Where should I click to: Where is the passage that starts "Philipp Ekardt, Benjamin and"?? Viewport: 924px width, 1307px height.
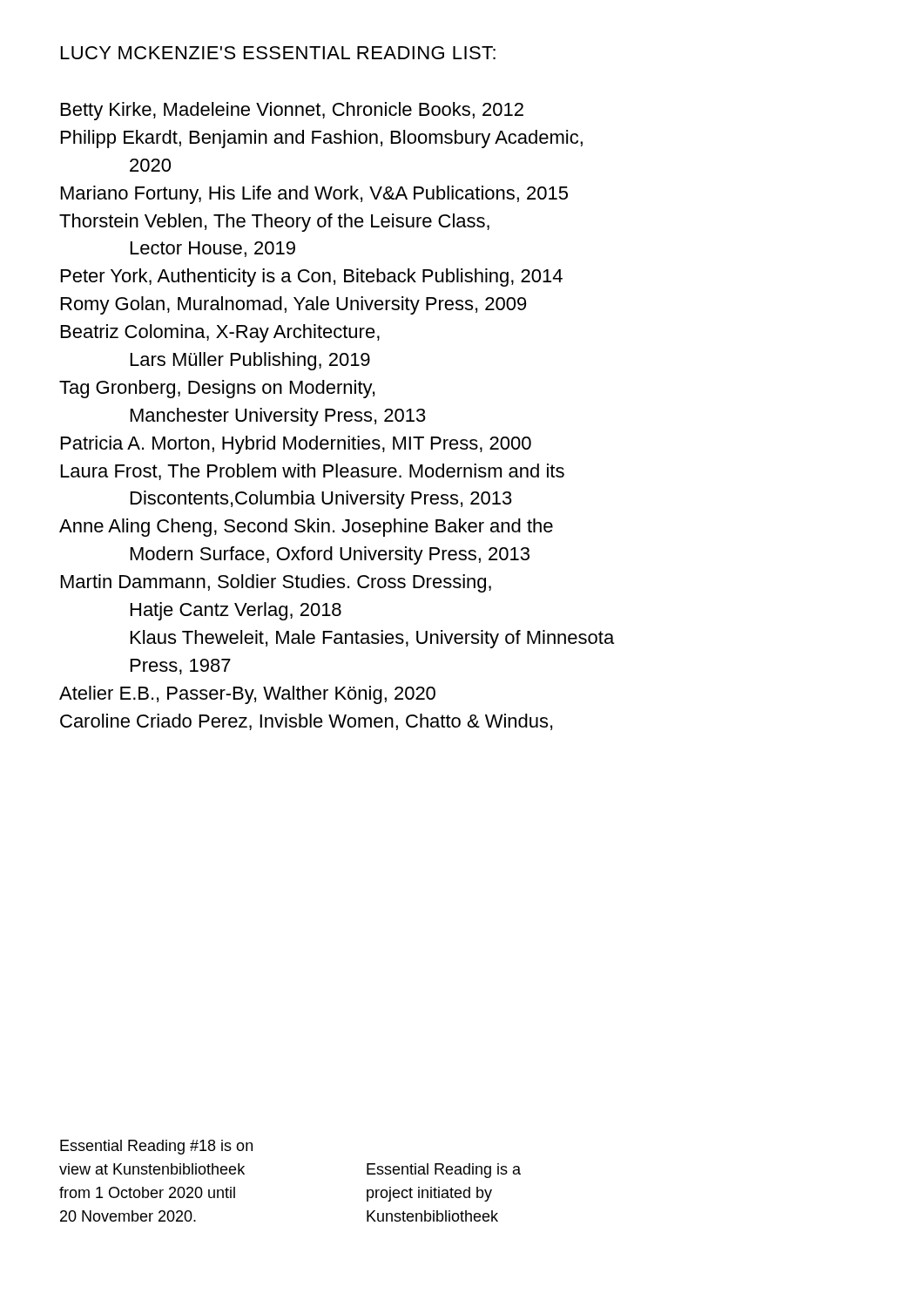pos(322,137)
